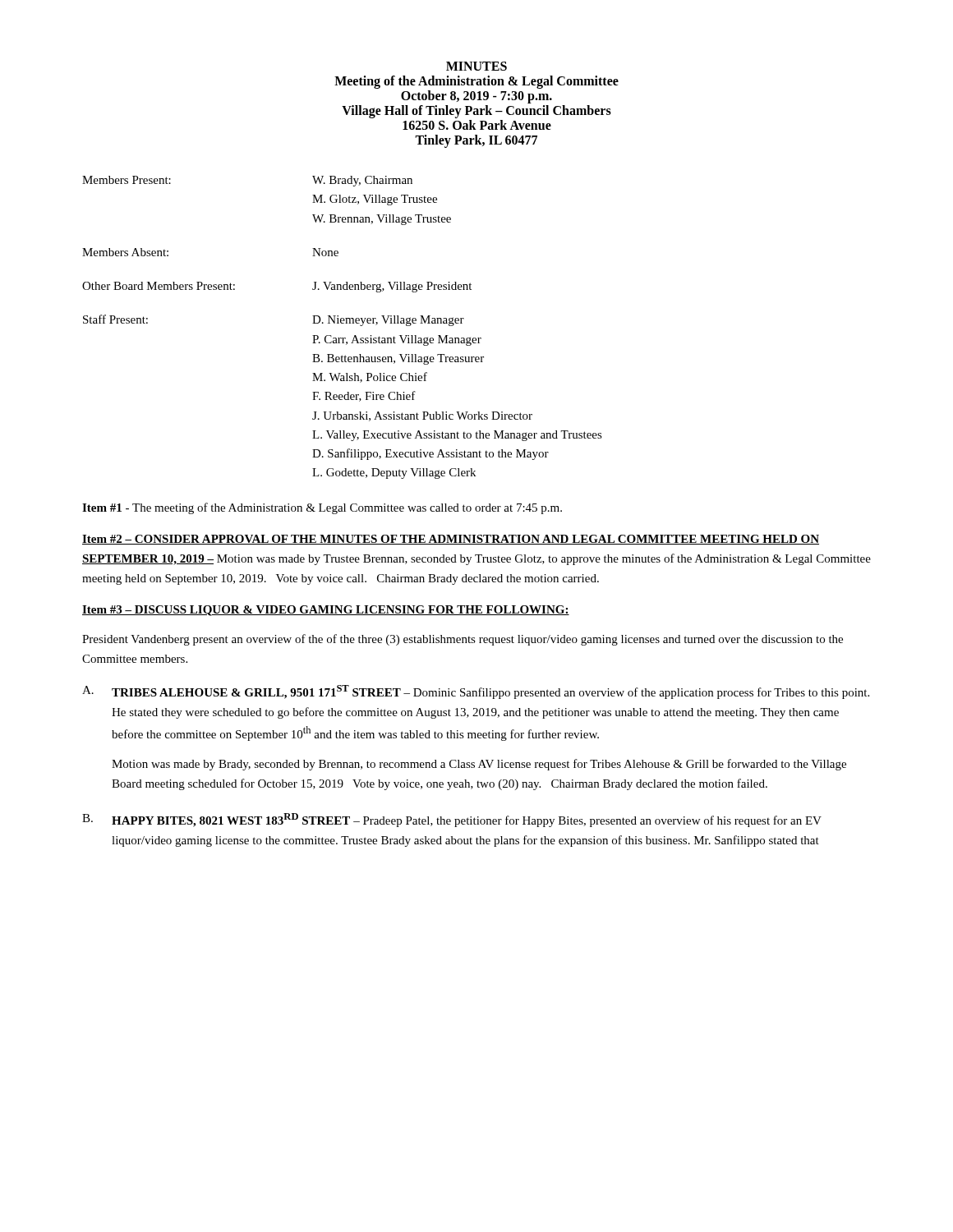Select the region starting "Members Absent: None"
The height and width of the screenshot is (1232, 953).
point(121,252)
